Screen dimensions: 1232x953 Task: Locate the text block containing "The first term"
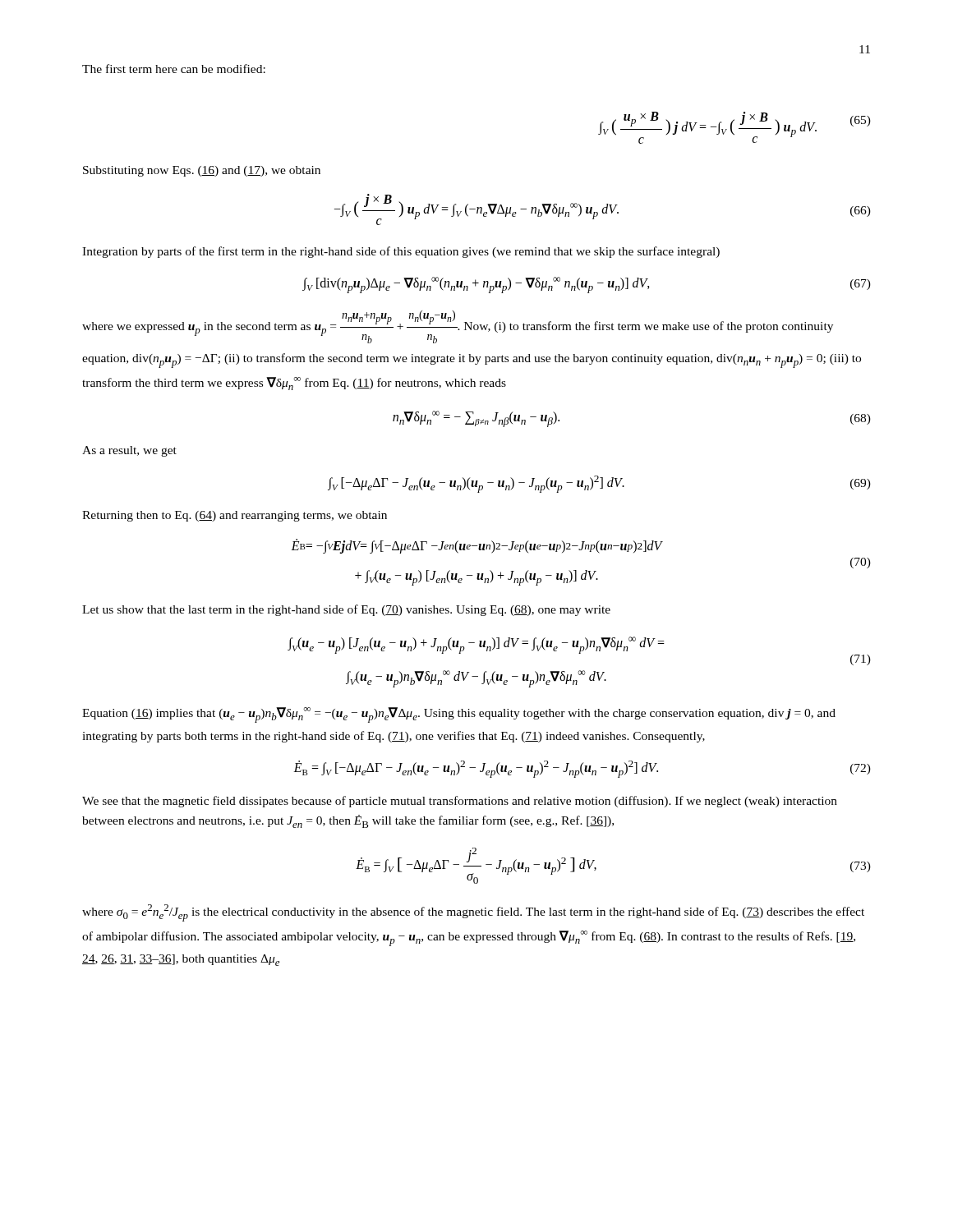174,69
